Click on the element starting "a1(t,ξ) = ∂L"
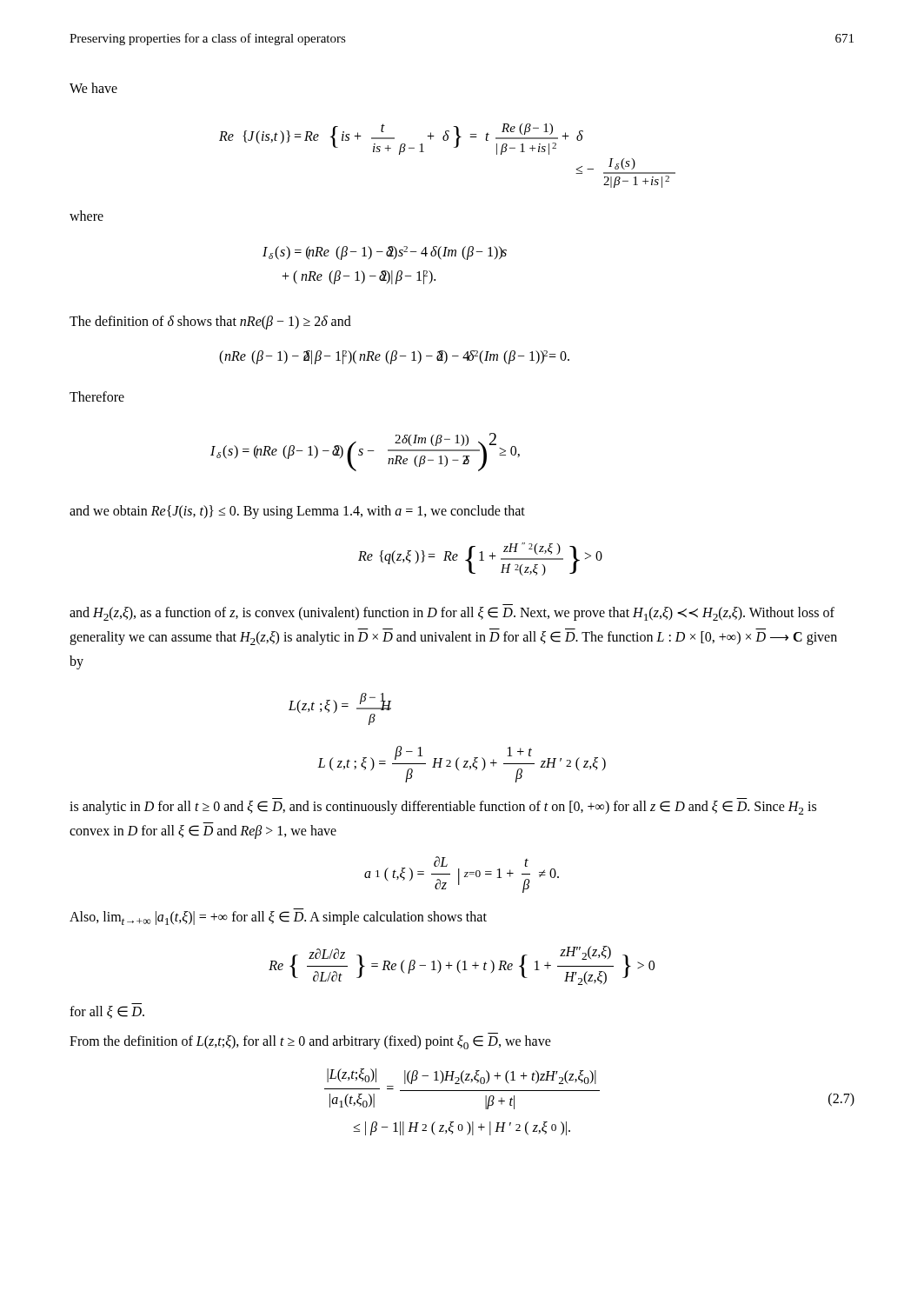The image size is (924, 1304). tap(462, 874)
